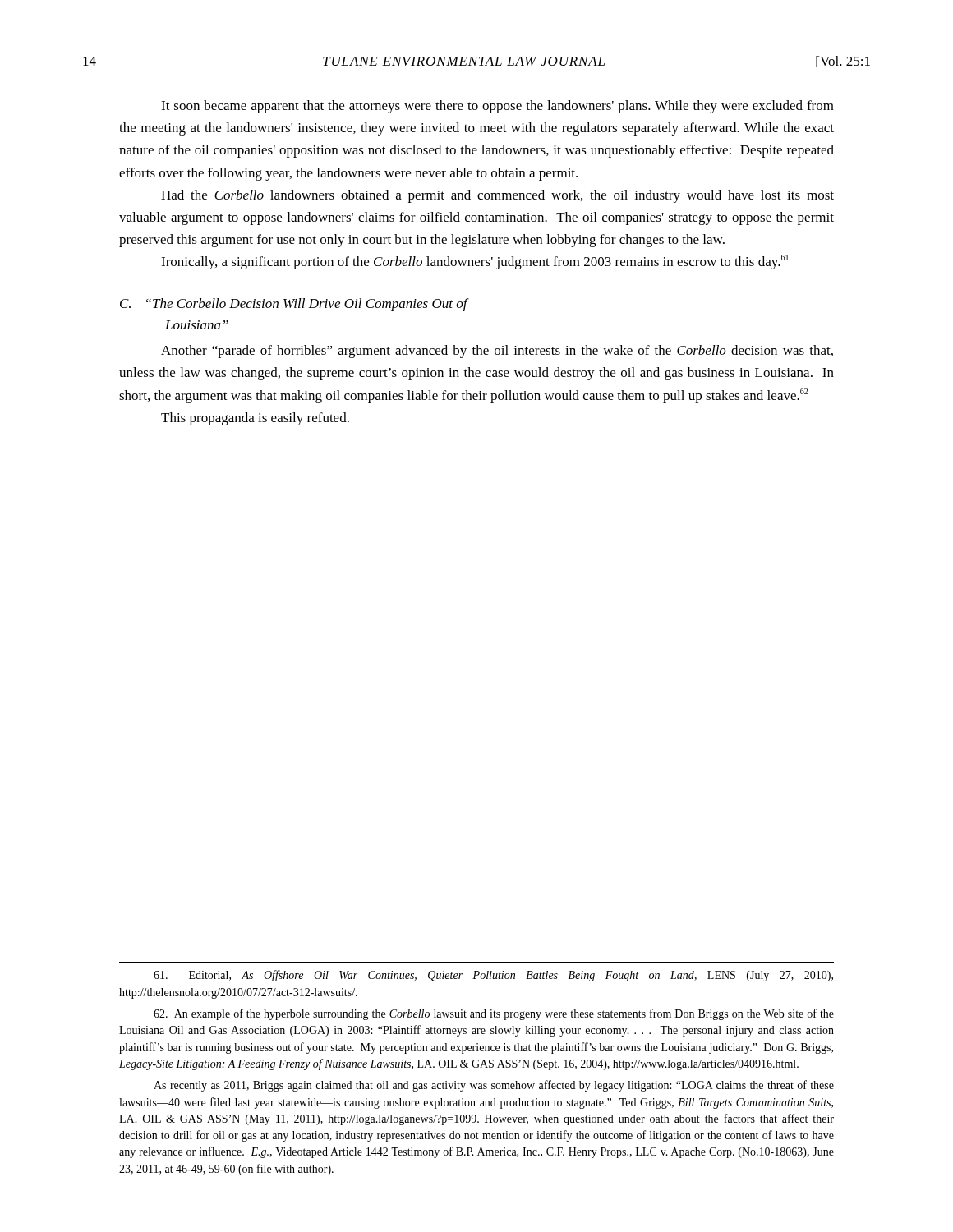Click on the footnote with the text "An example of the"
Image resolution: width=953 pixels, height=1232 pixels.
pyautogui.click(x=476, y=1039)
